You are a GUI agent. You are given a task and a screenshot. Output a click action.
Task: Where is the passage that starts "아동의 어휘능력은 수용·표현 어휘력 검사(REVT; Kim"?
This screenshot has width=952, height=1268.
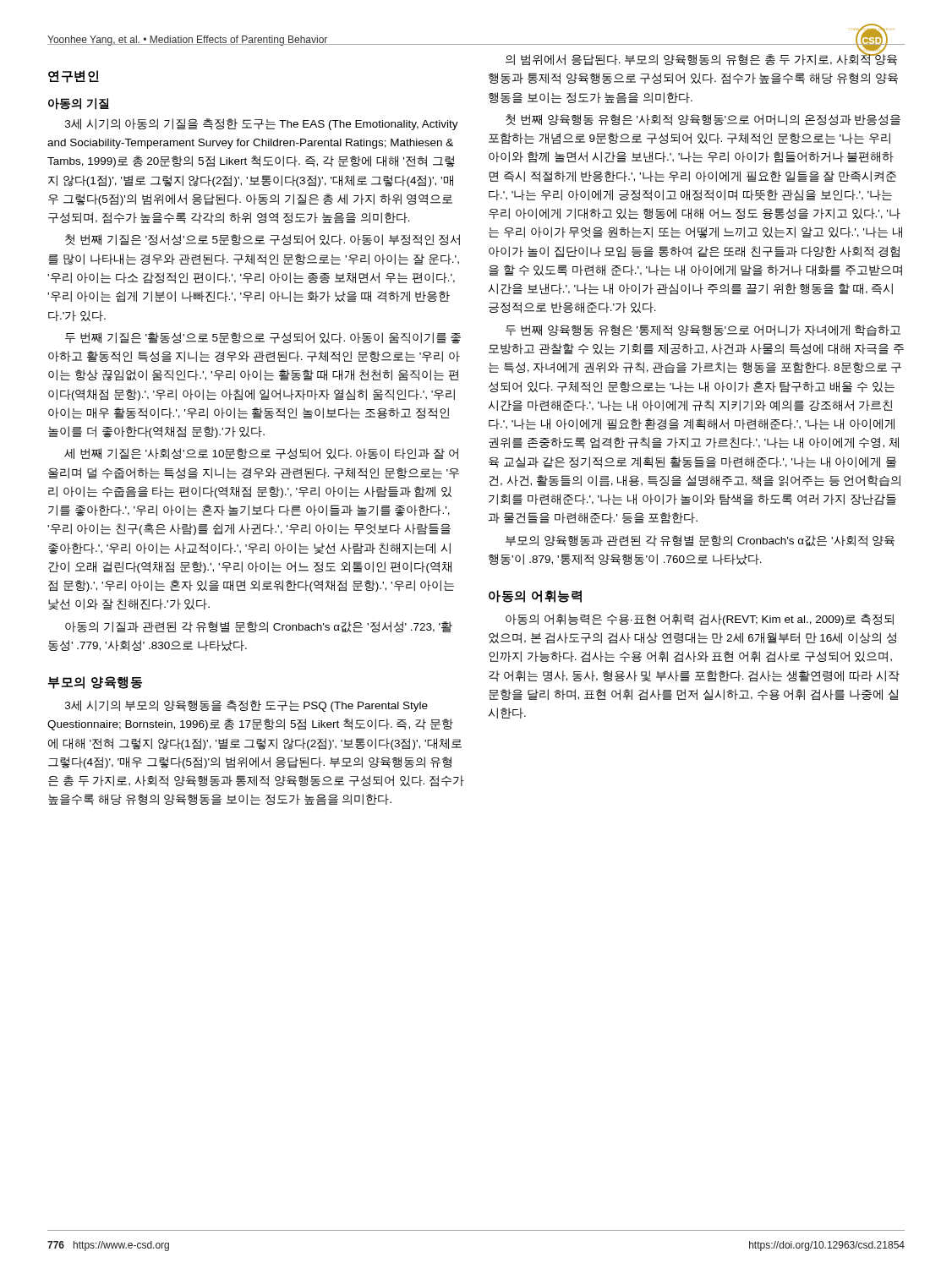[x=693, y=666]
